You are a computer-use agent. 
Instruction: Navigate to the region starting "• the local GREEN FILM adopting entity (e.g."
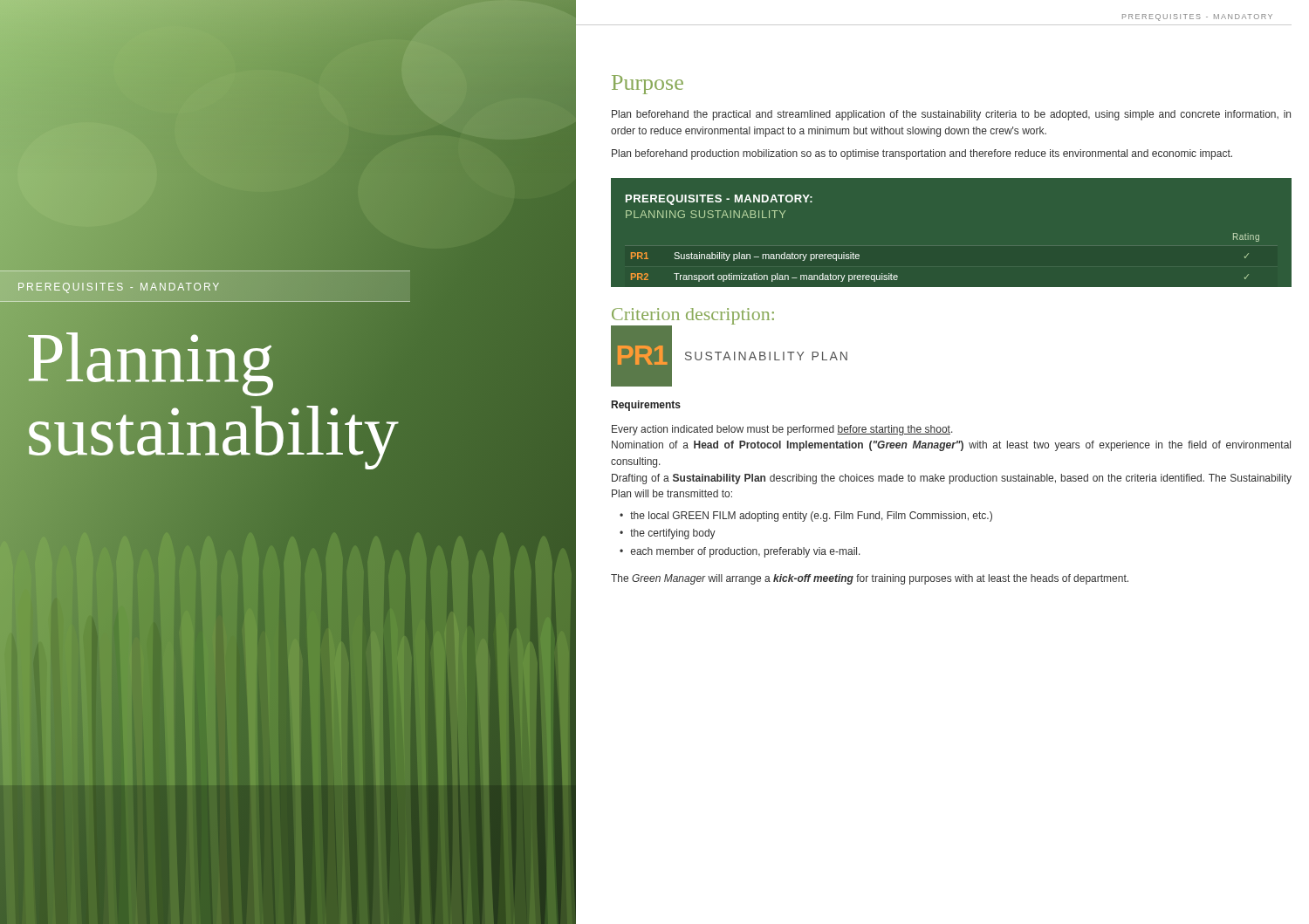(951, 516)
